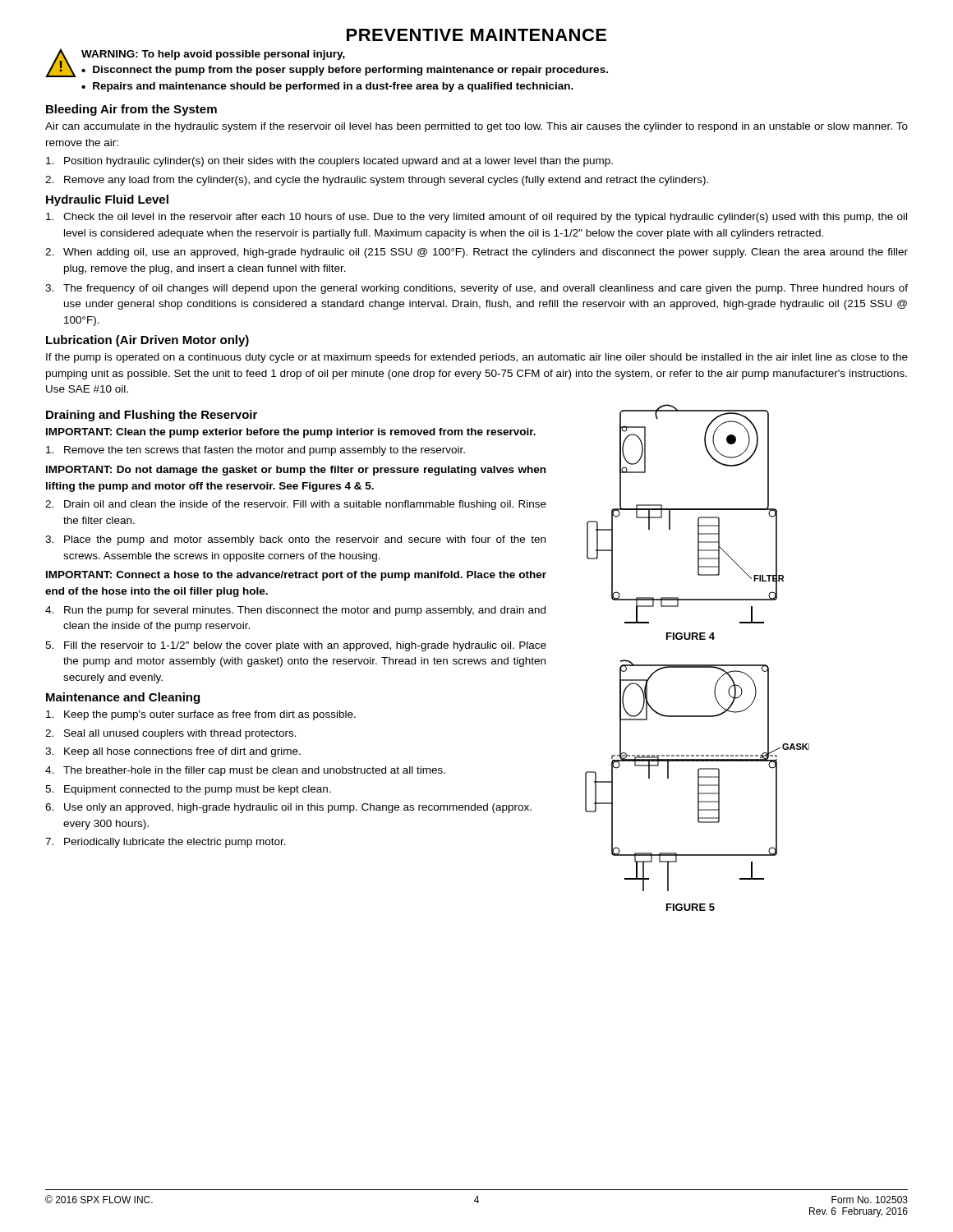Locate the section header that says "Lubrication (Air Driven Motor"
Image resolution: width=953 pixels, height=1232 pixels.
pyautogui.click(x=147, y=340)
